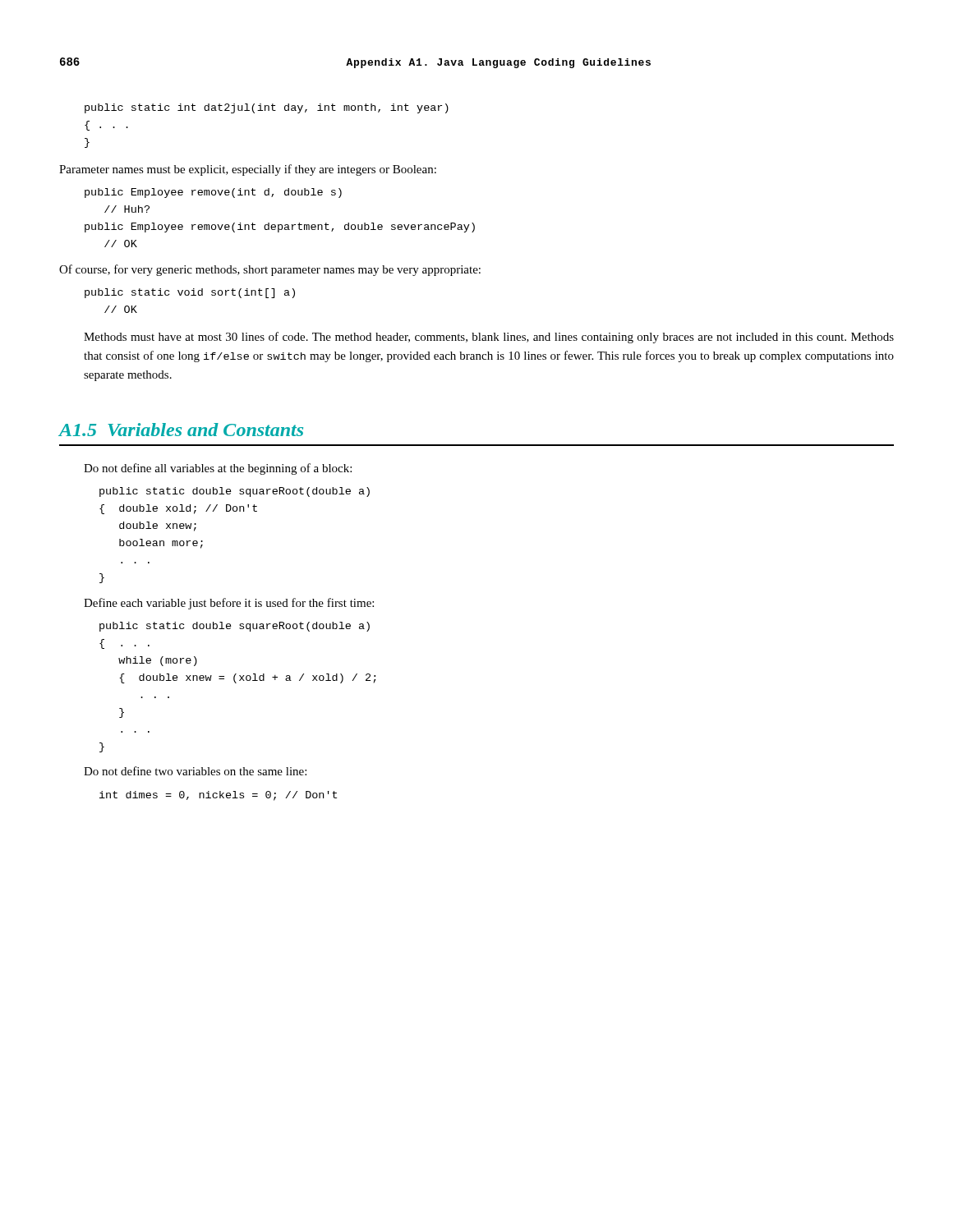The height and width of the screenshot is (1232, 953).
Task: Locate the passage starting "public static void sort(int[] a) //"
Action: [x=190, y=293]
